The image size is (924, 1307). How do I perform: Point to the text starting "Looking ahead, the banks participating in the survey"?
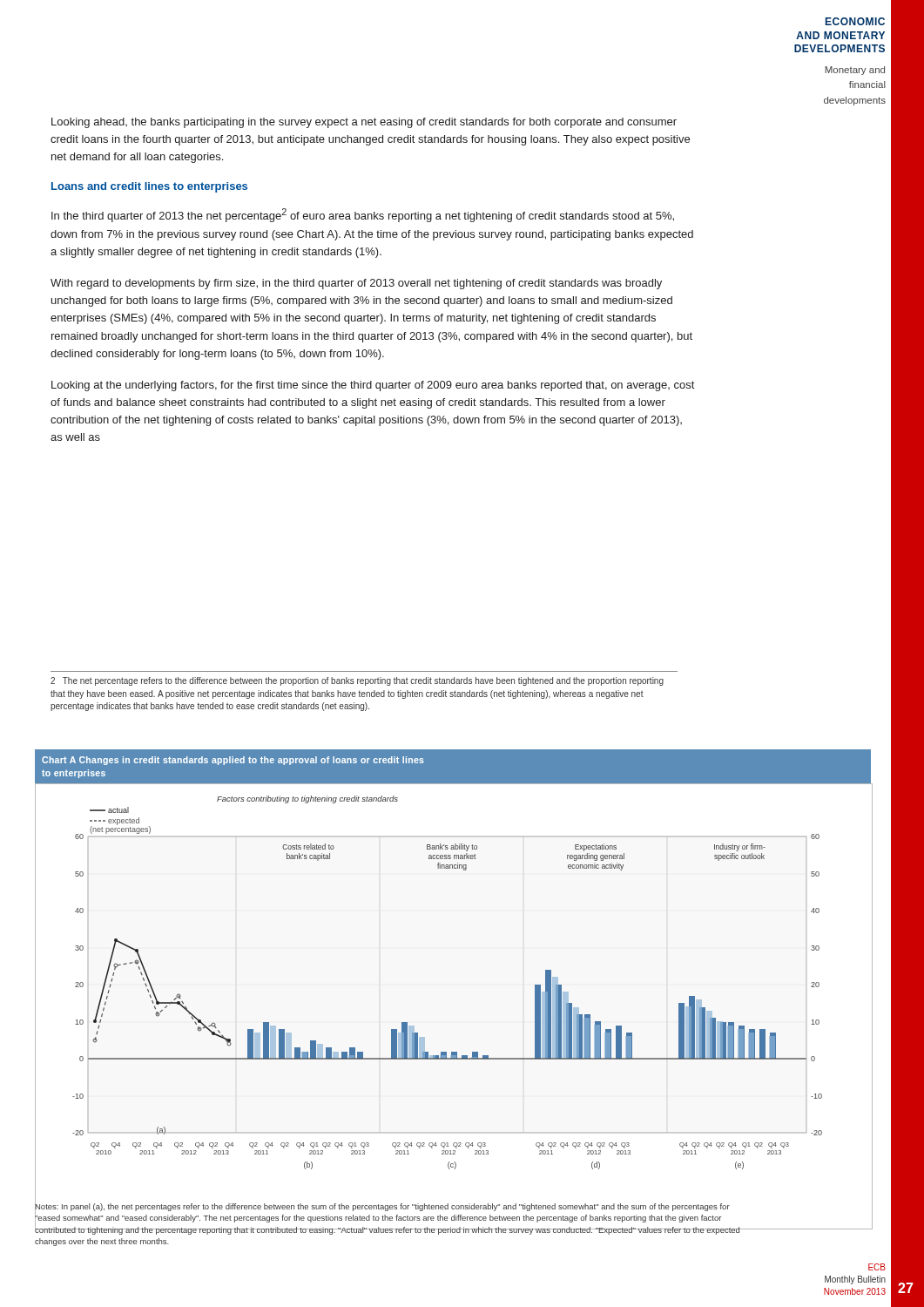coord(370,139)
